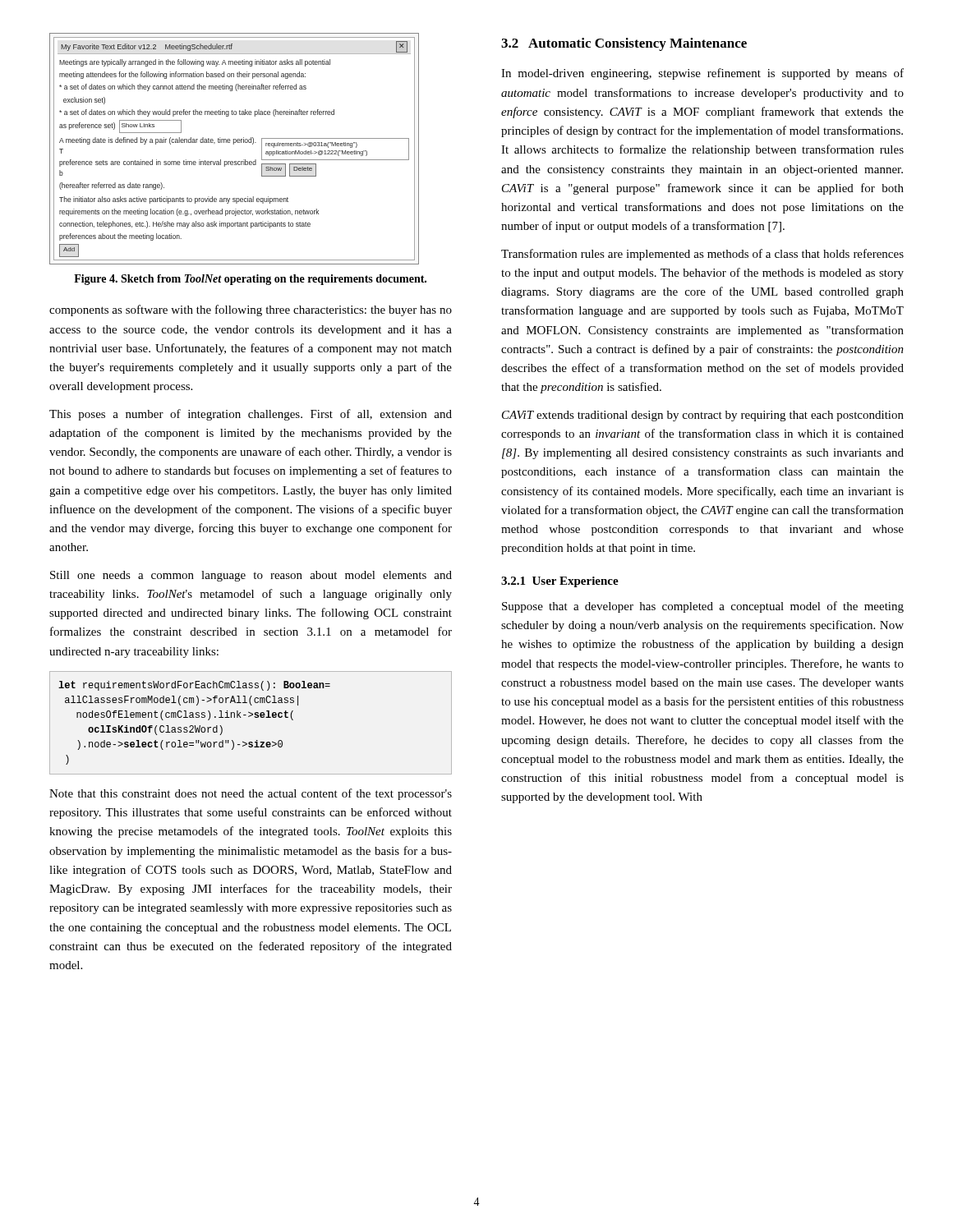Click on the caption containing "Figure 4. Sketch from ToolNet operating on the"
953x1232 pixels.
251,279
